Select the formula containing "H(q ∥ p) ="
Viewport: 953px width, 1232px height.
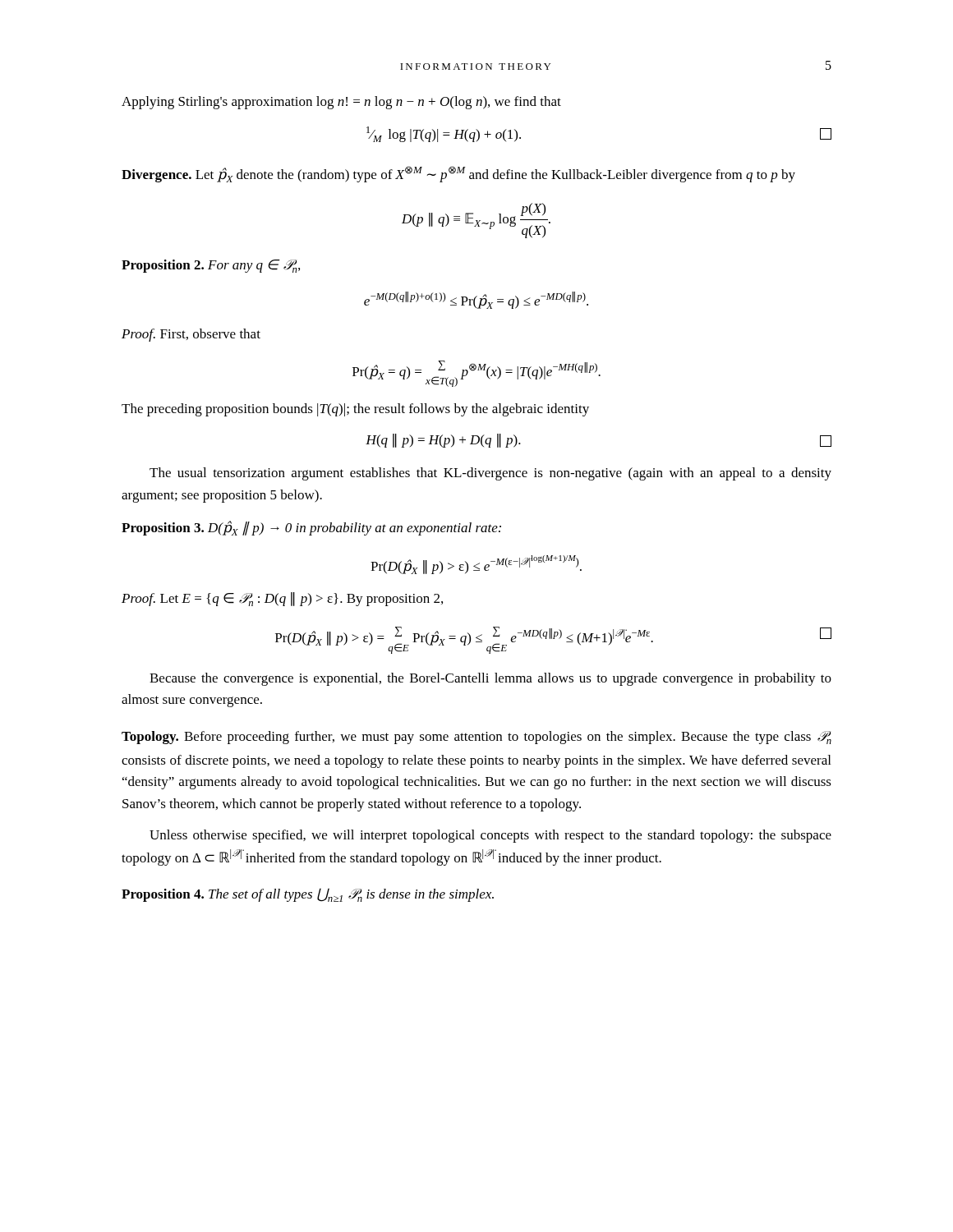439,441
